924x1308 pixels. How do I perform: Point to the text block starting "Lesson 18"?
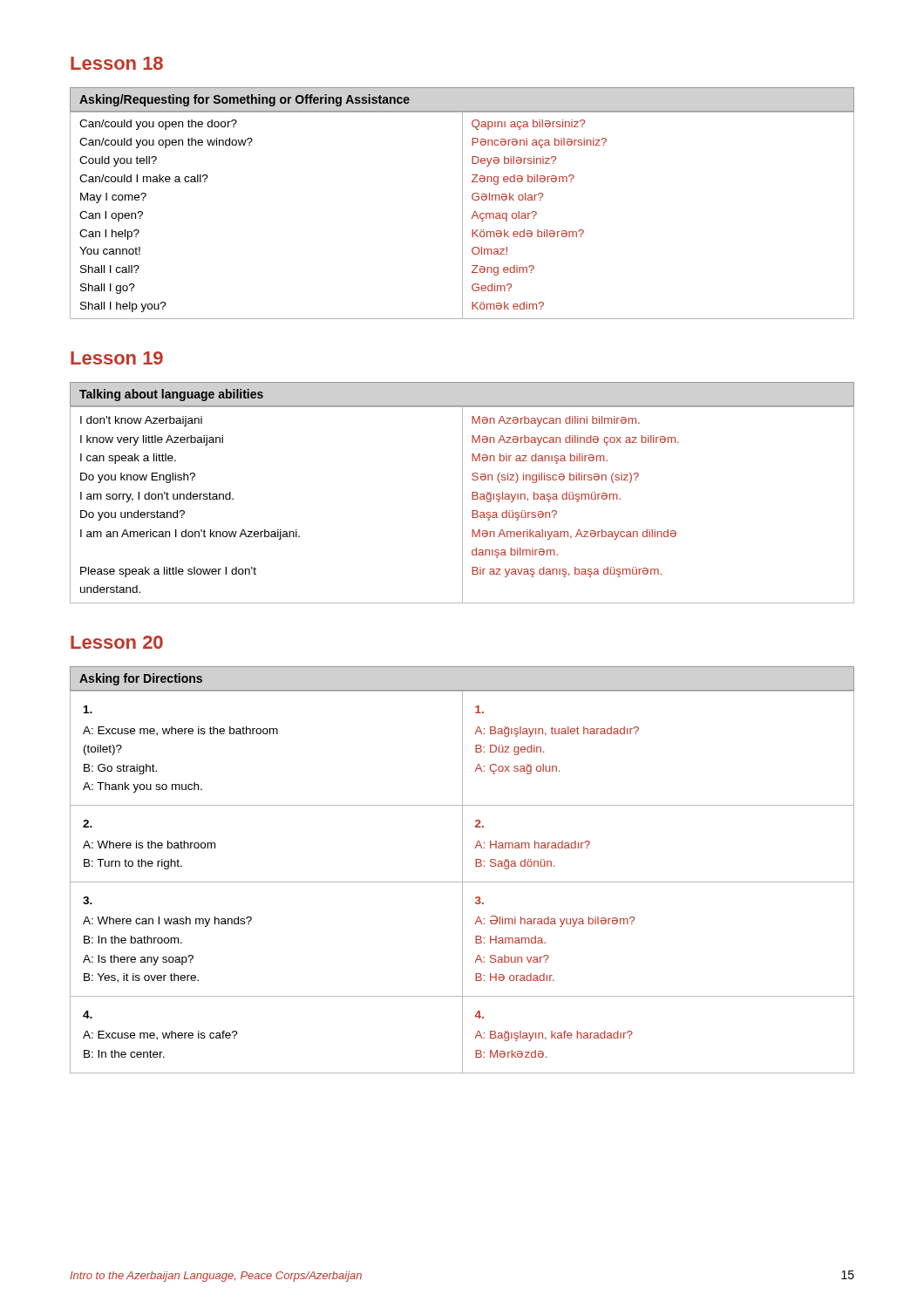pyautogui.click(x=117, y=64)
